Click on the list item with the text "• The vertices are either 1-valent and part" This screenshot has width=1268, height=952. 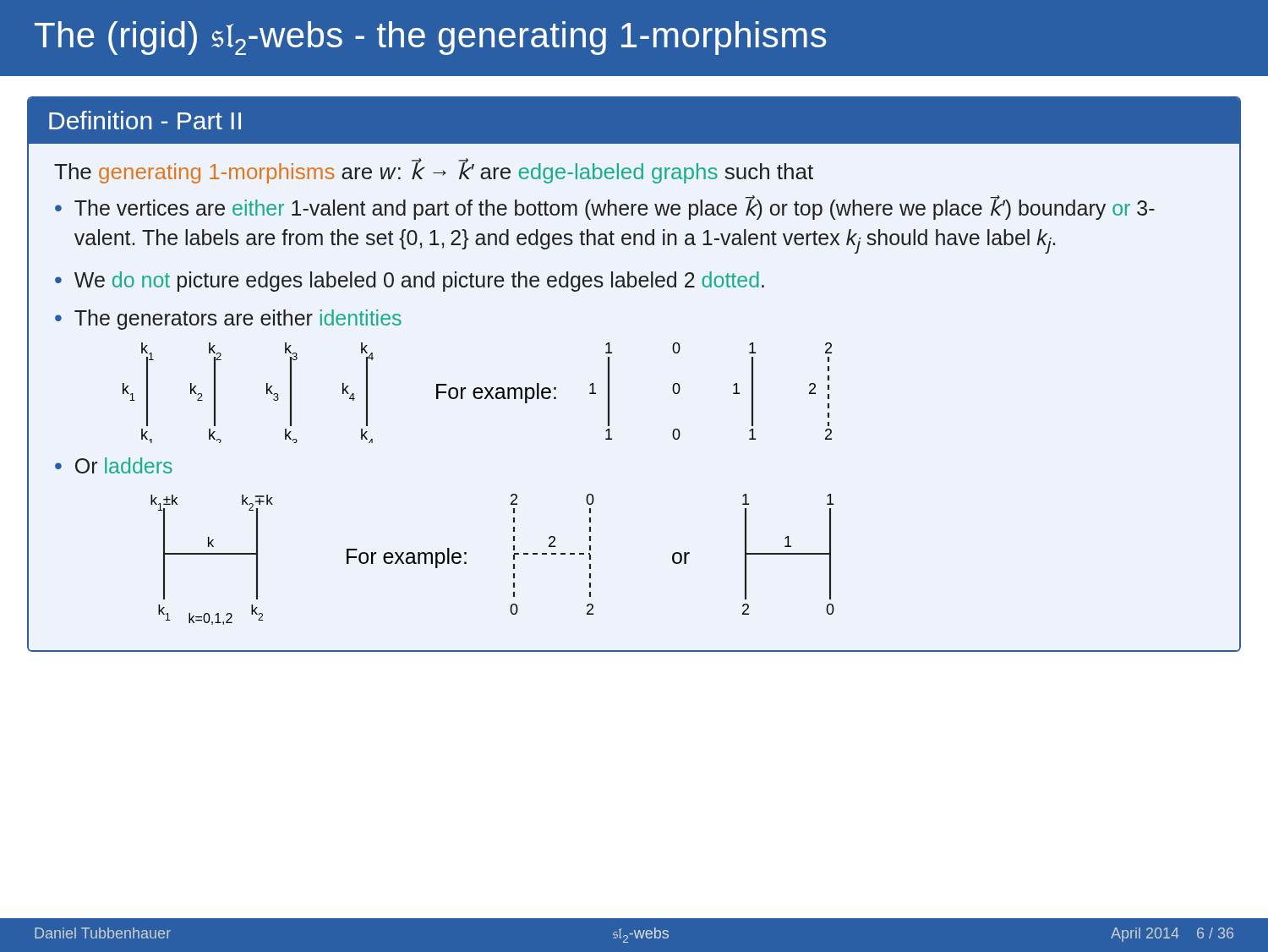coord(634,225)
